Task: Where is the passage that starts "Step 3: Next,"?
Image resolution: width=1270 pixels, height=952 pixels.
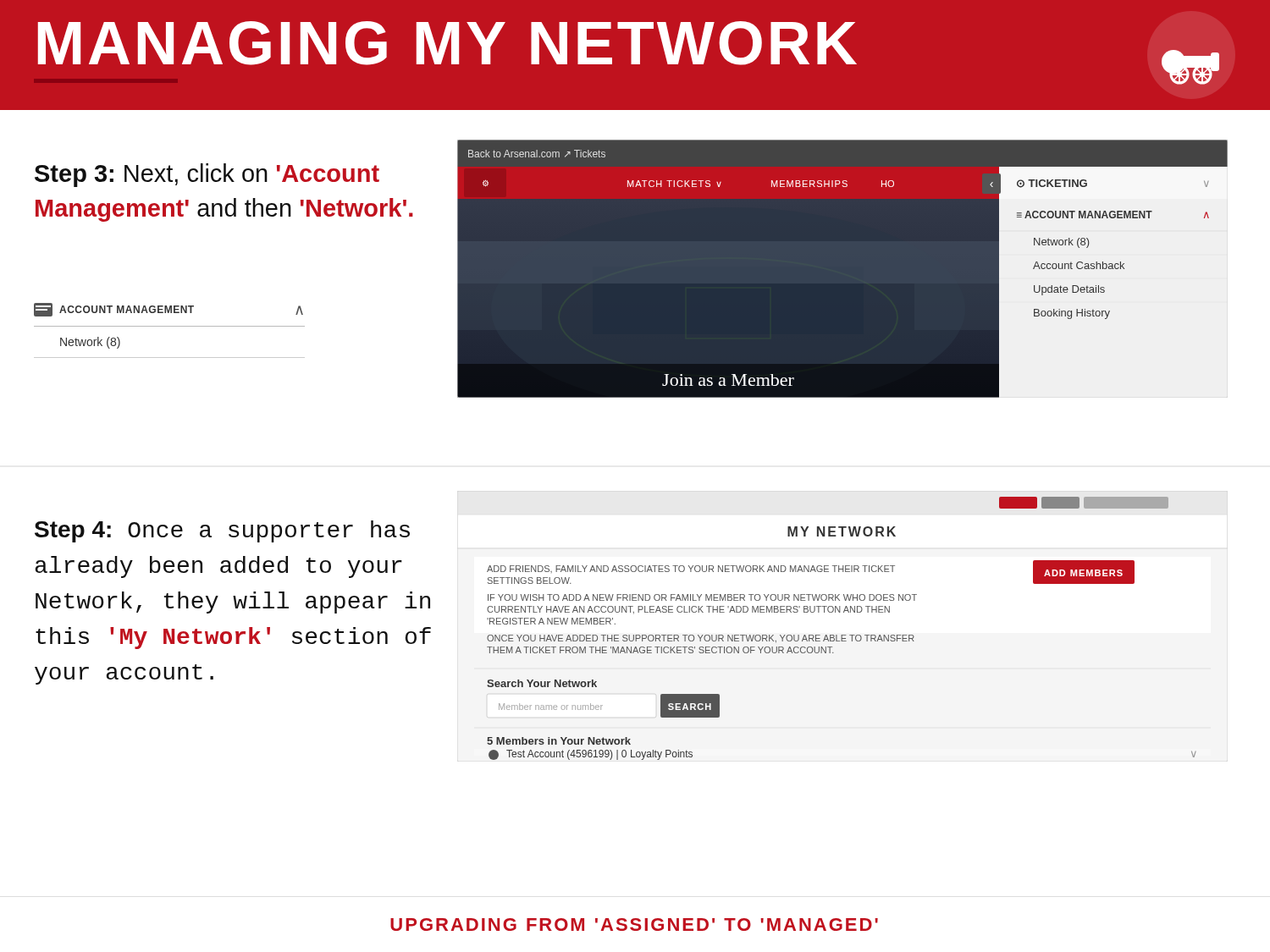Action: coord(229,191)
